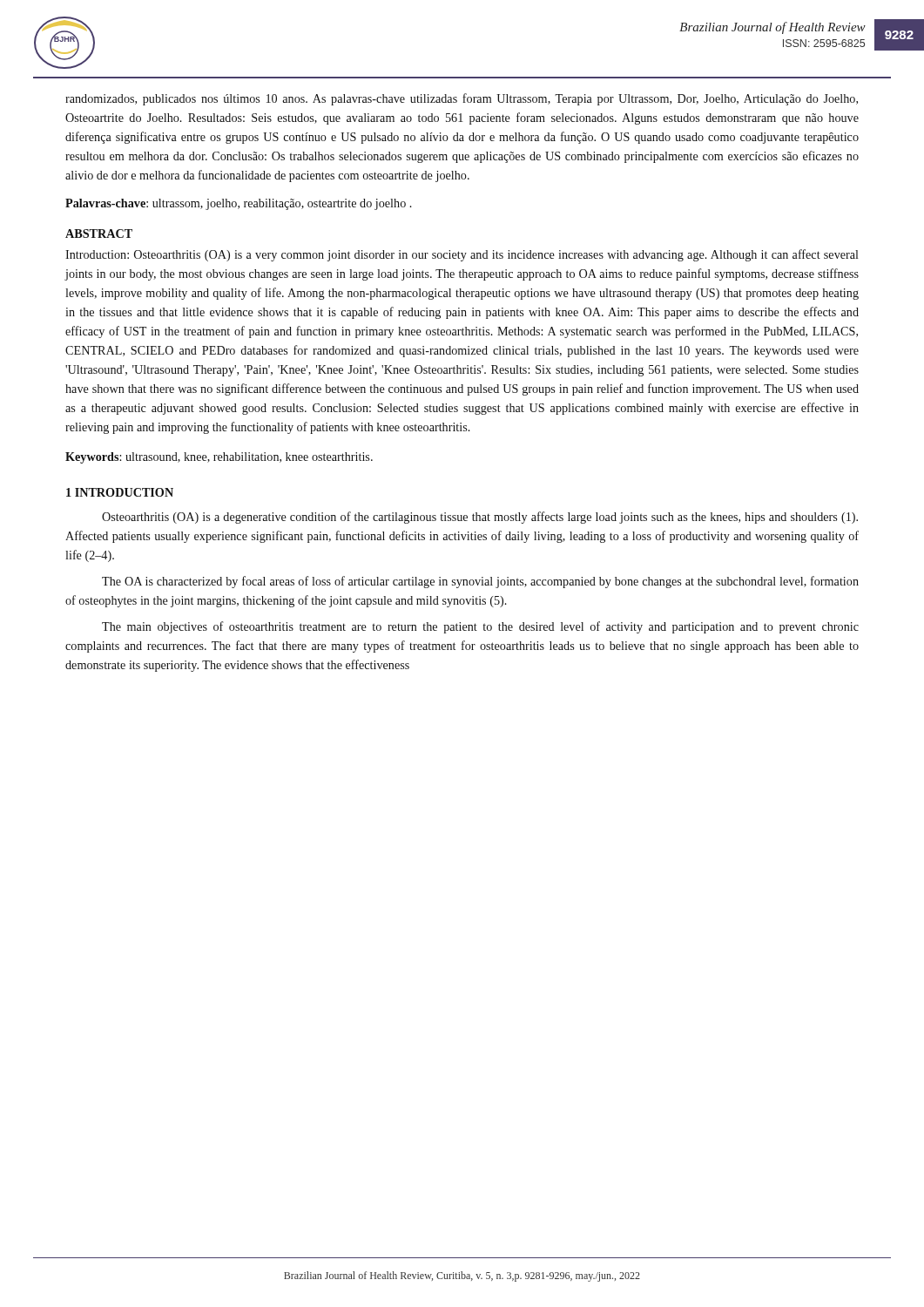Find the region starting "Osteoarthritis (OA) is a"
The width and height of the screenshot is (924, 1307).
(462, 536)
